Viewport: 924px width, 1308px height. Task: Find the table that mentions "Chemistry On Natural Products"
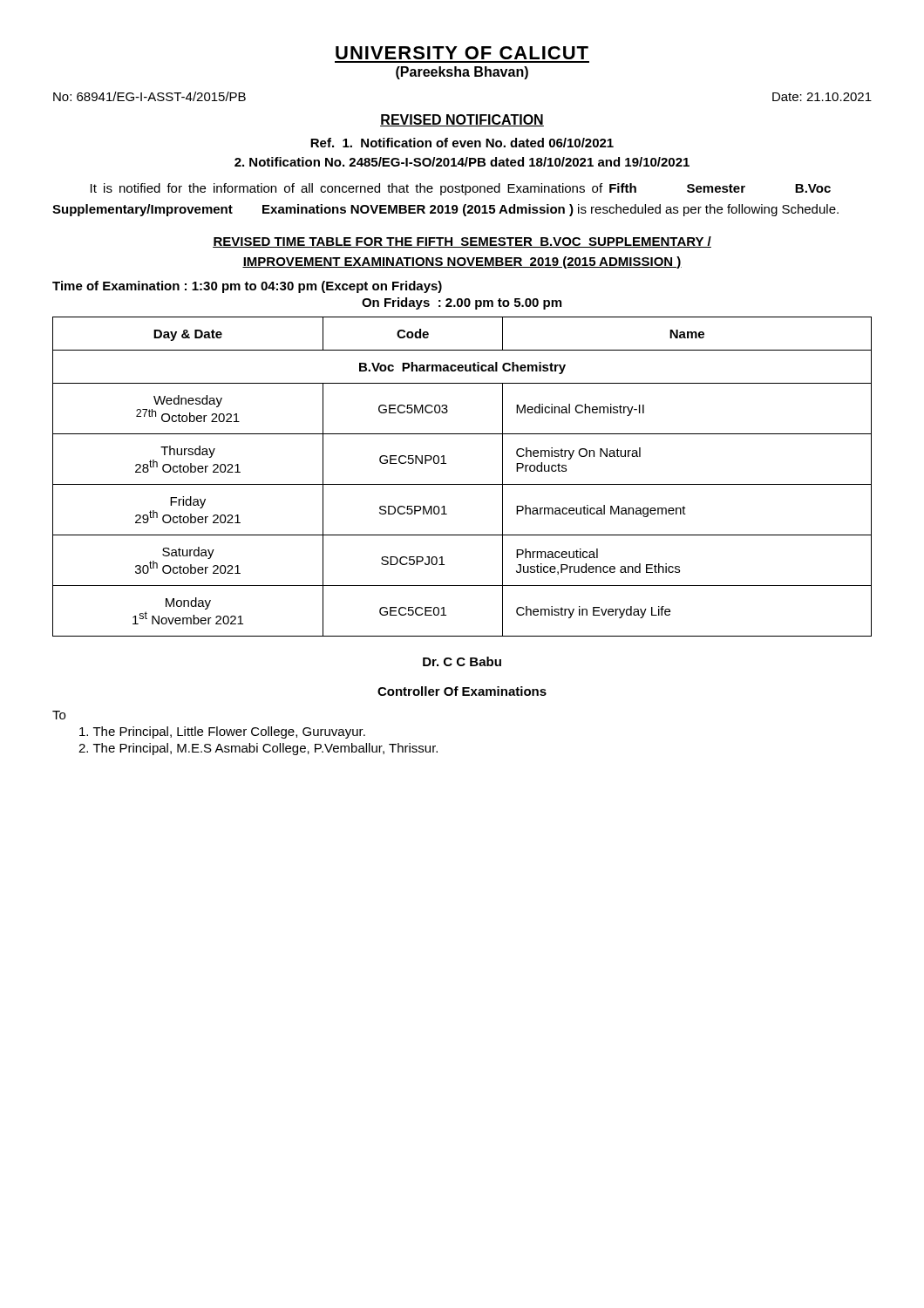(x=462, y=477)
